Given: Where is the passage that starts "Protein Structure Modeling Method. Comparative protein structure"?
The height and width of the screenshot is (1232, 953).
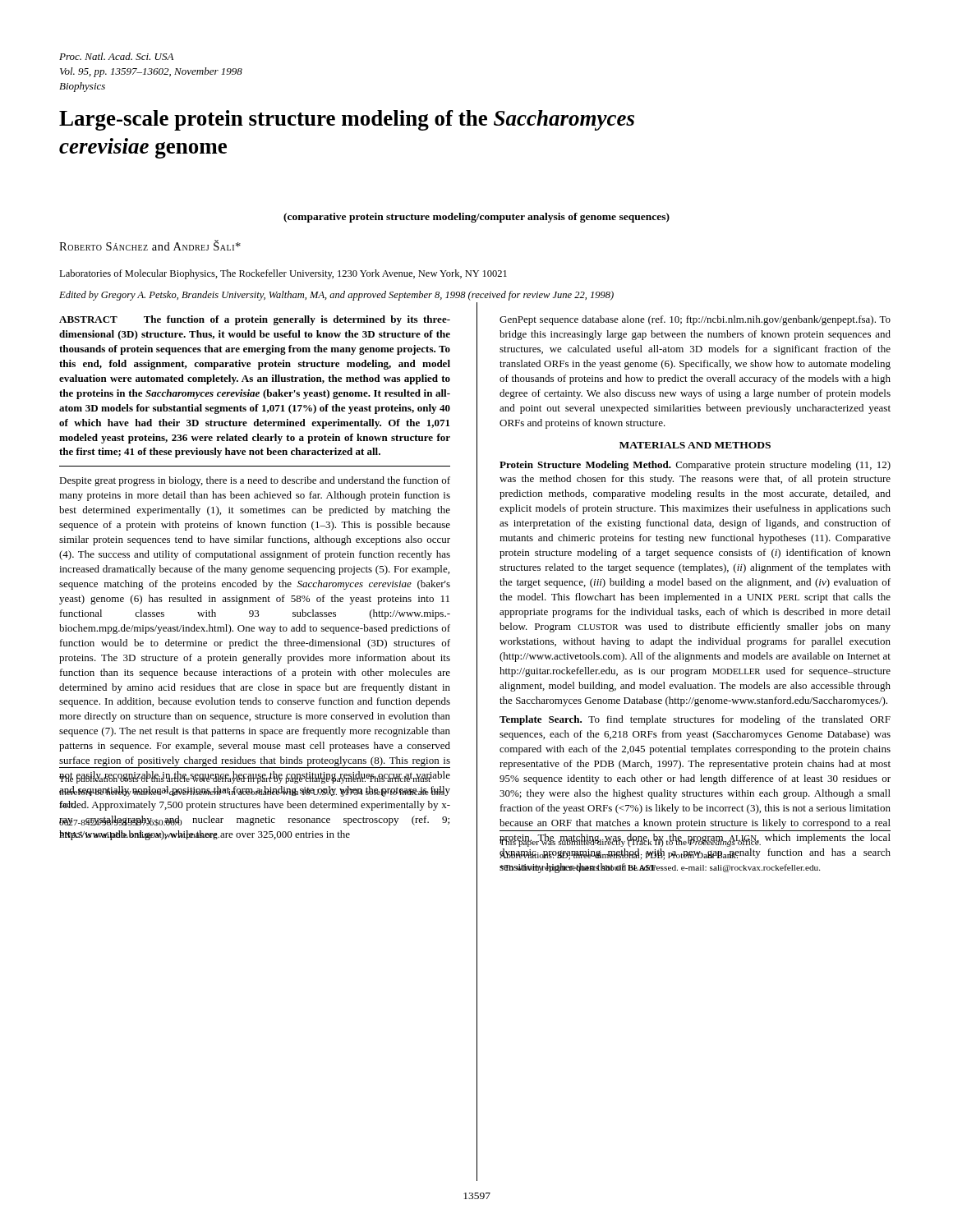Looking at the screenshot, I should pos(695,666).
